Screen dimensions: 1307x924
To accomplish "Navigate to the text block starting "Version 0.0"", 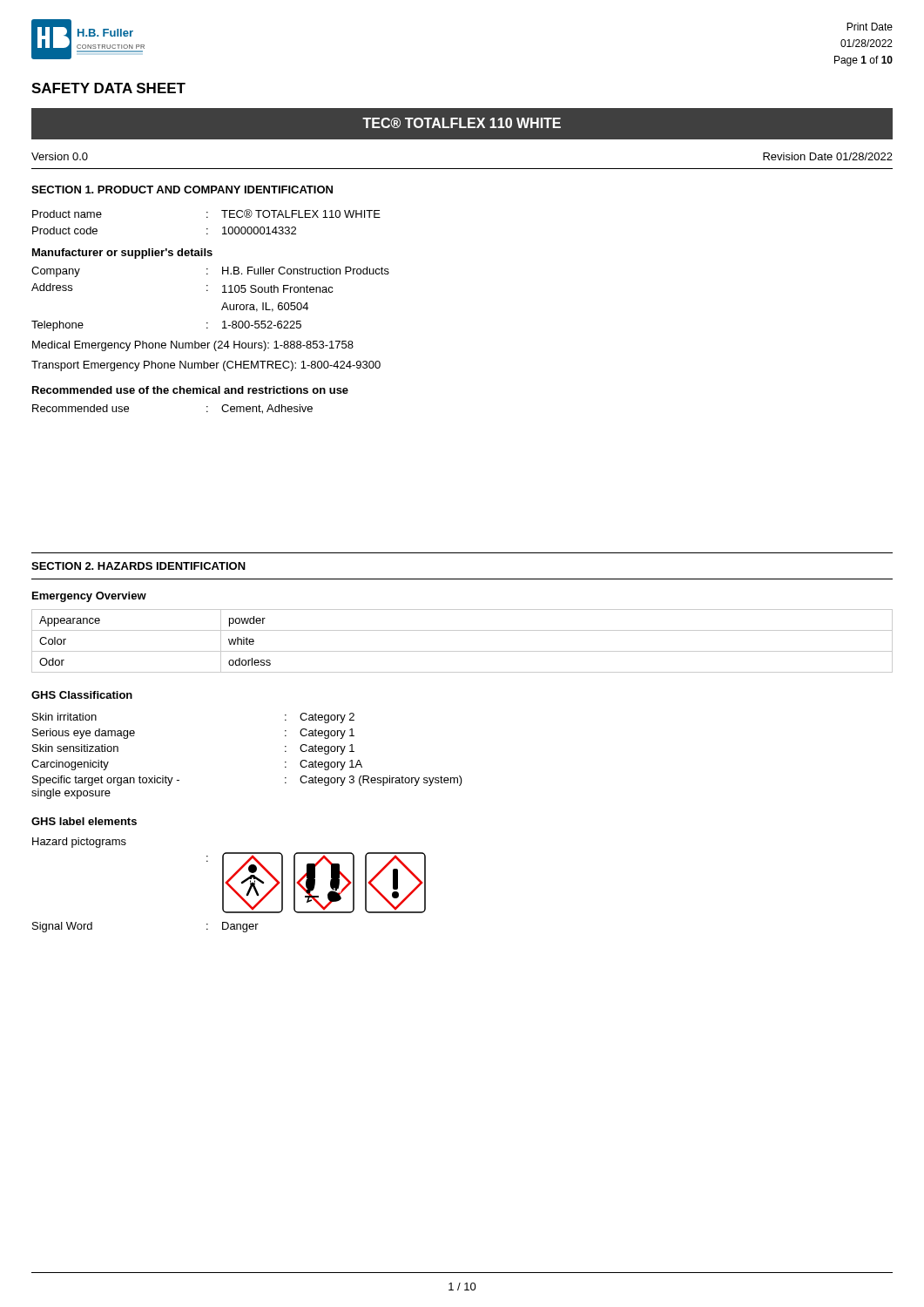I will pyautogui.click(x=60, y=156).
